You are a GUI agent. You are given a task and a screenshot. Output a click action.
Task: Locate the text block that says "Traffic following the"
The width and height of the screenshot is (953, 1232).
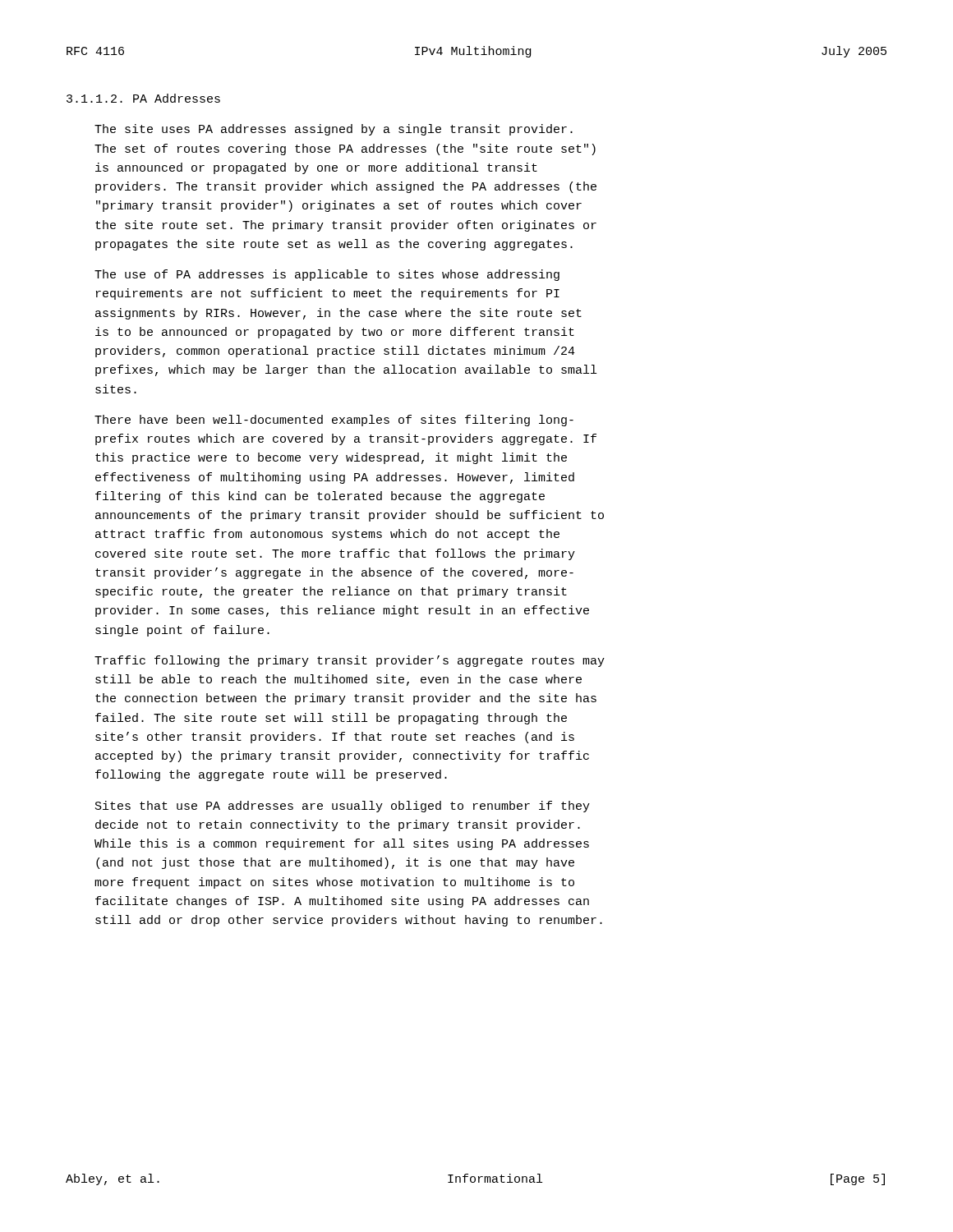pos(350,719)
